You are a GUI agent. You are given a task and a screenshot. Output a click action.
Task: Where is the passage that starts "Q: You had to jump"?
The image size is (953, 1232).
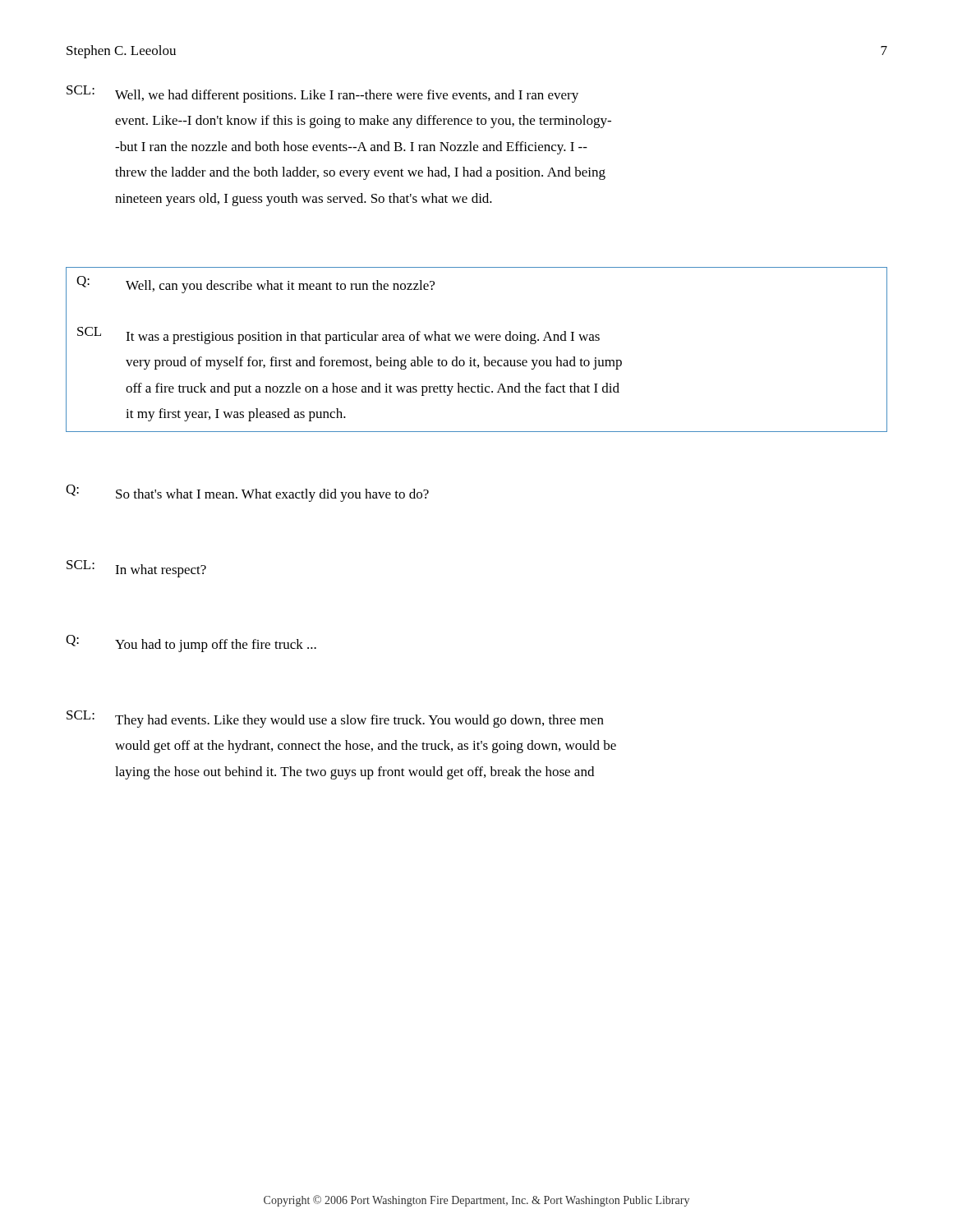pyautogui.click(x=191, y=644)
